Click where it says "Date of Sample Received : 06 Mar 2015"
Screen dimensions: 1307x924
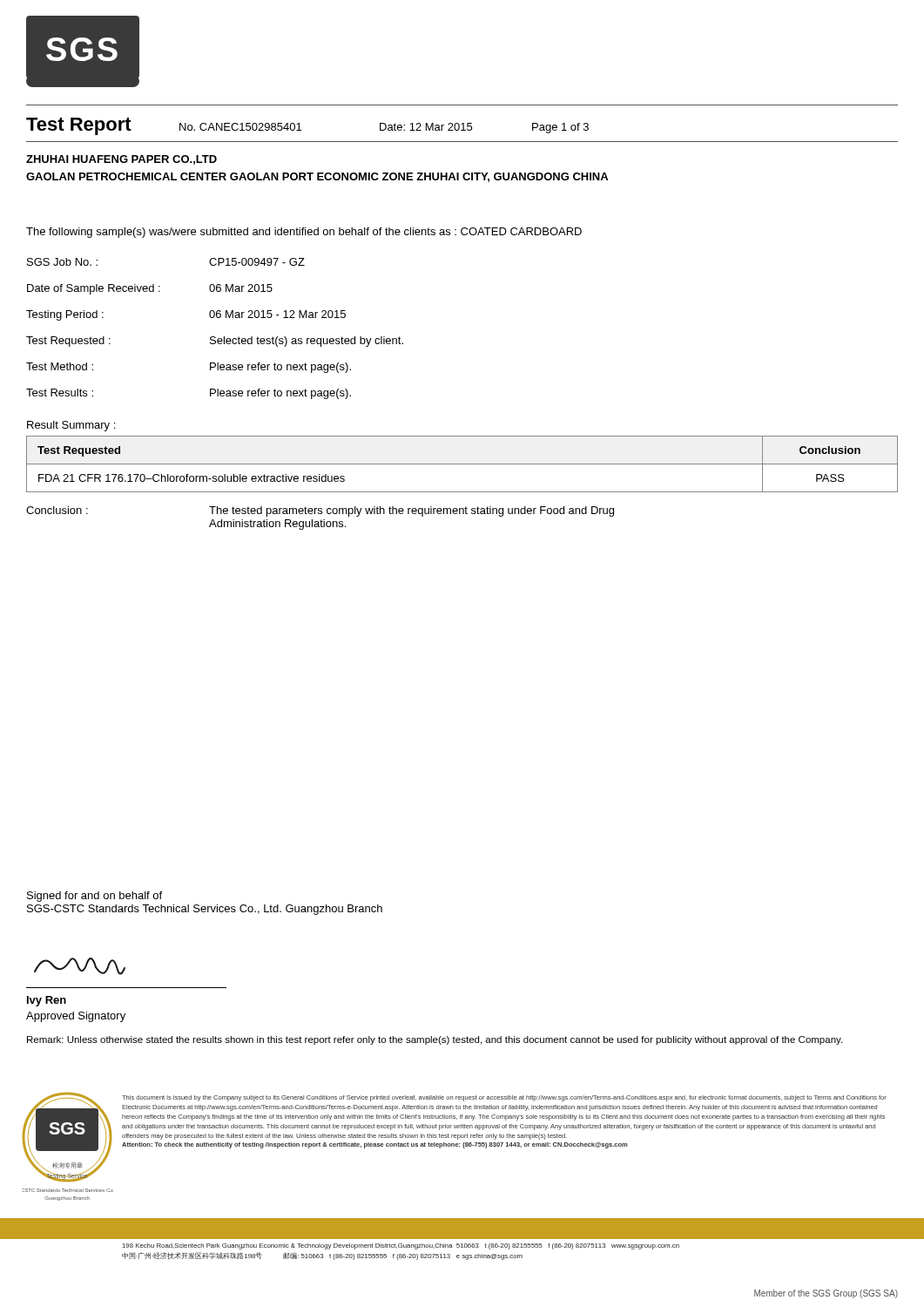[149, 288]
